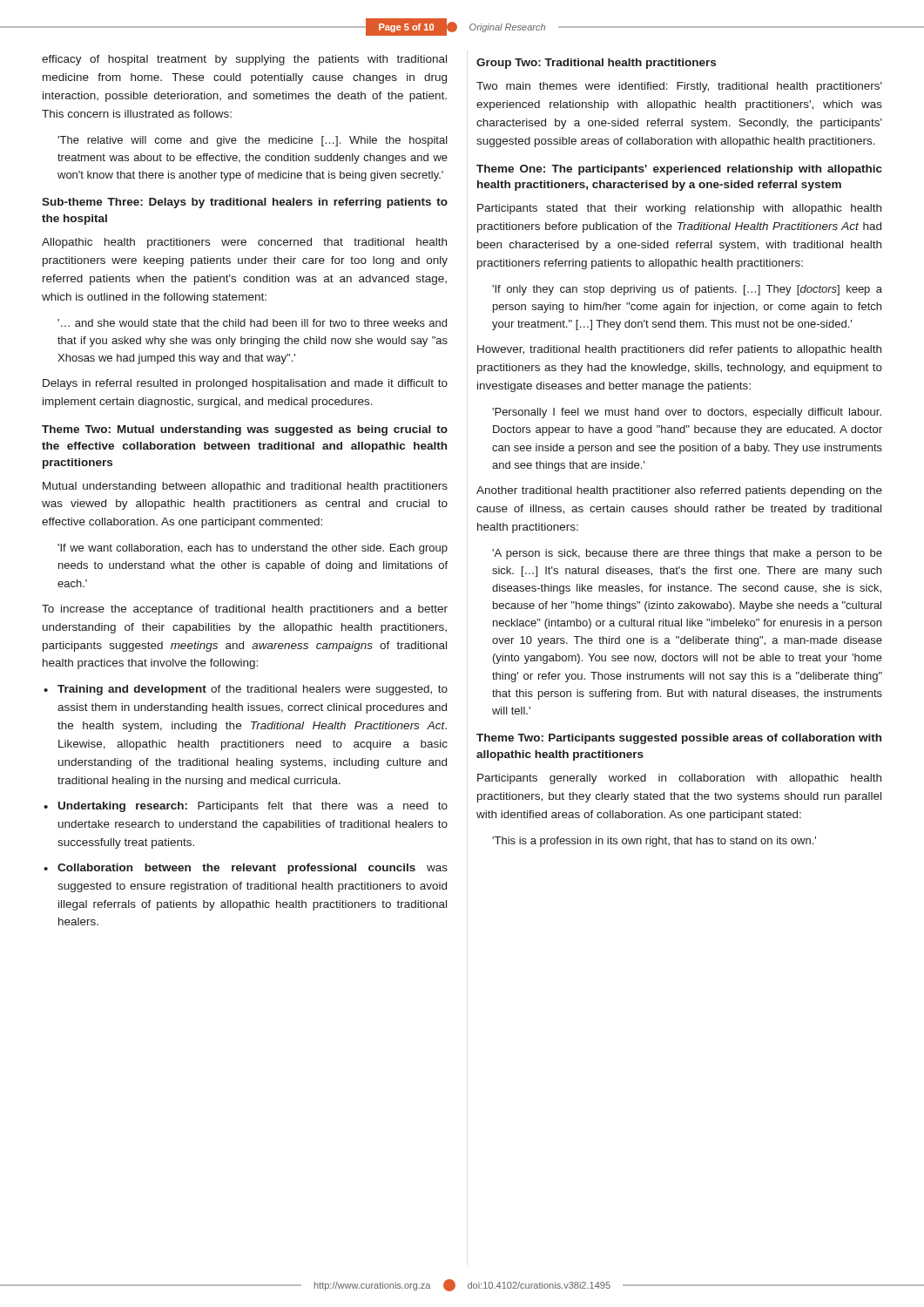Point to the region starting "Sub-theme Three: Delays by"
The height and width of the screenshot is (1307, 924).
pos(245,211)
